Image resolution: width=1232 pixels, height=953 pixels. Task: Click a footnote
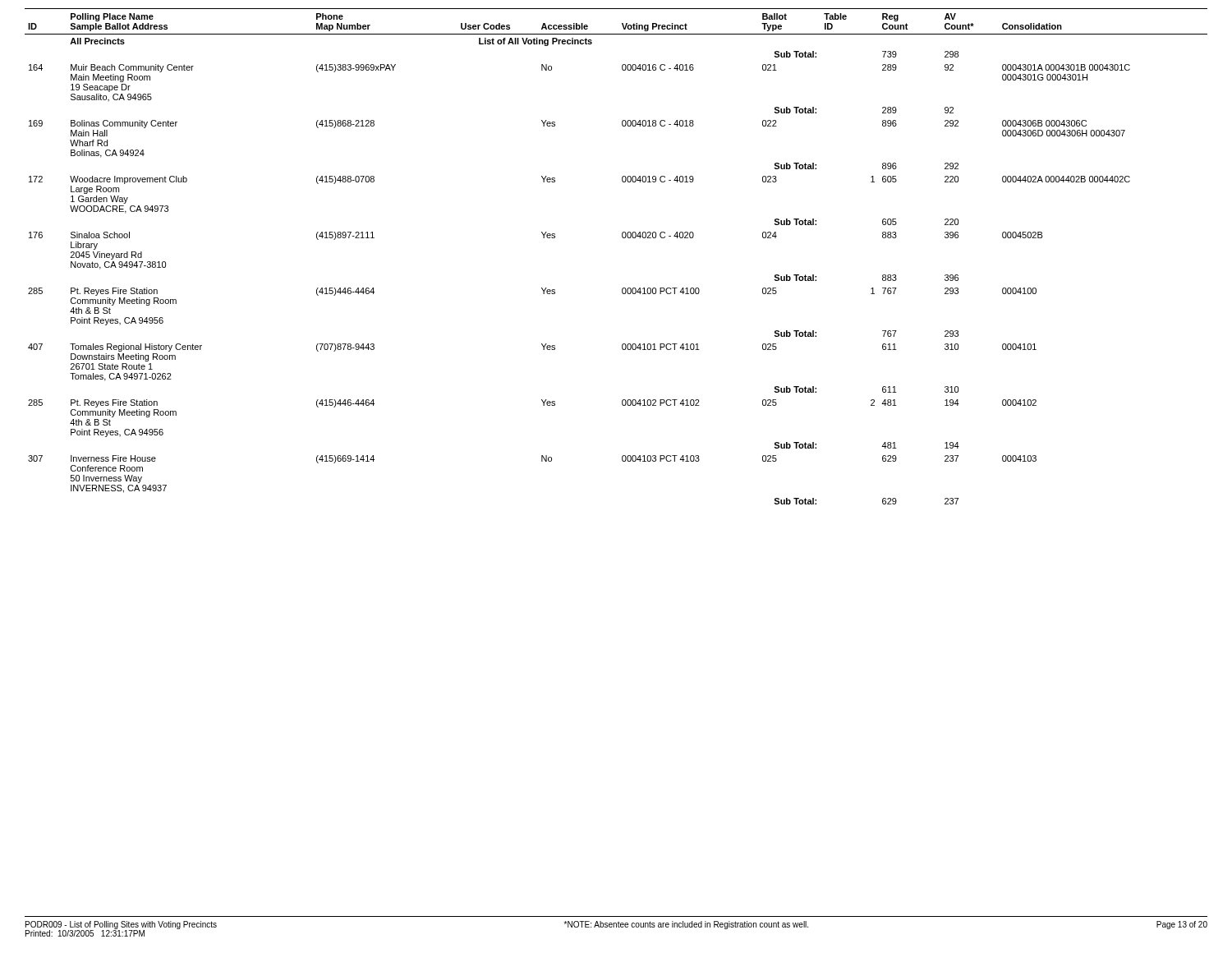(x=686, y=925)
